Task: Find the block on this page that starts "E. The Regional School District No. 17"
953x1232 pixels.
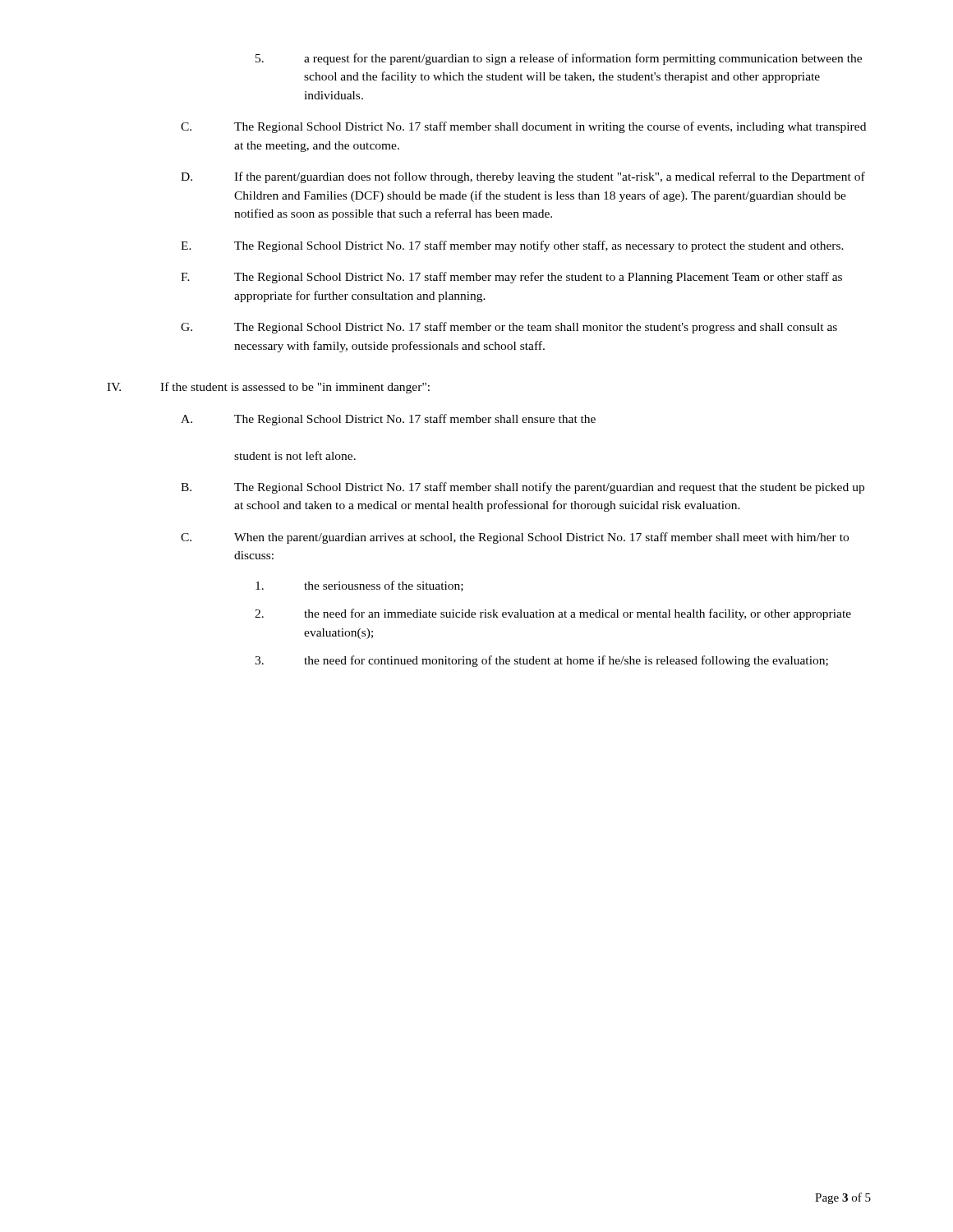Action: (526, 246)
